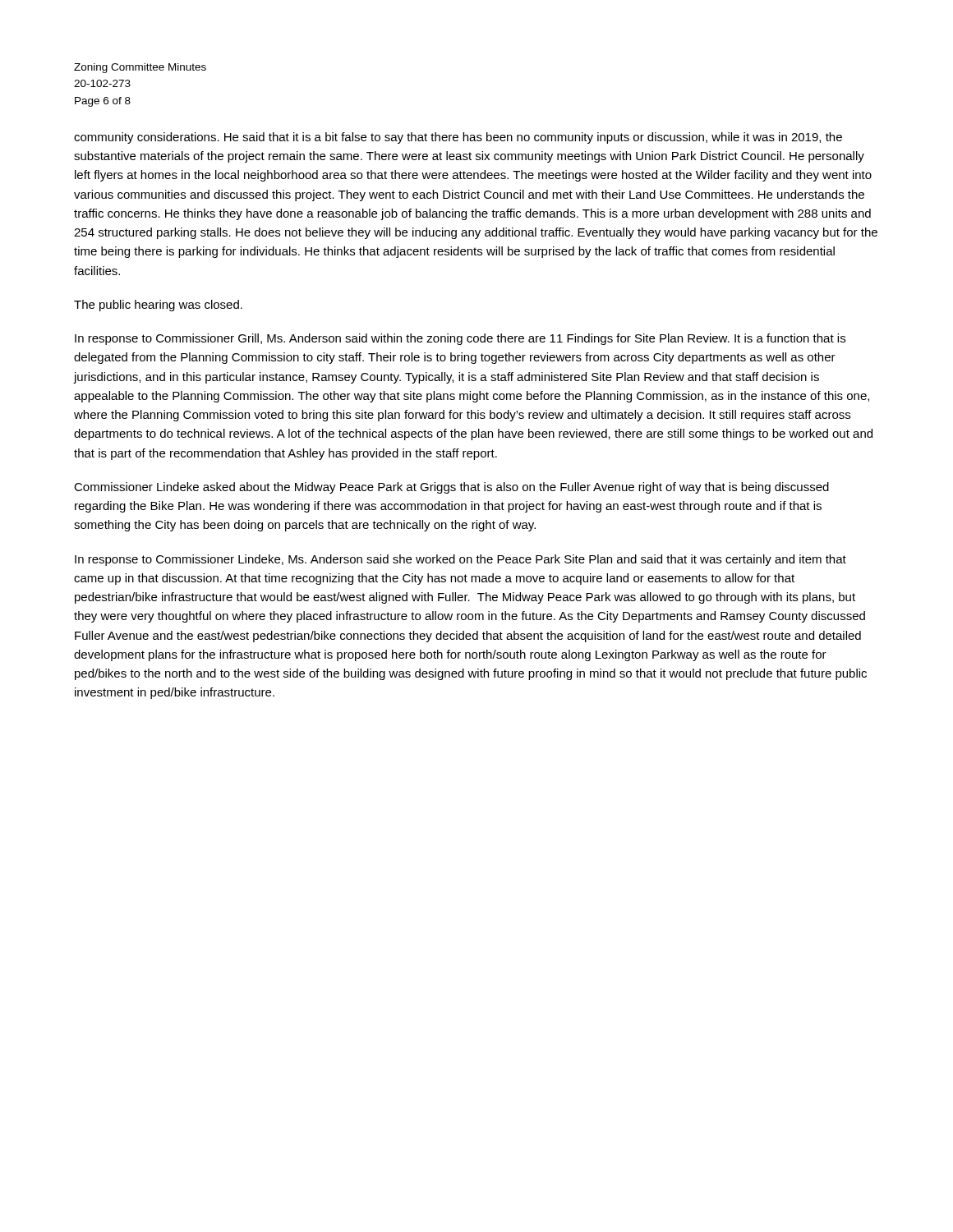The height and width of the screenshot is (1232, 953).
Task: Locate the region starting "The public hearing was closed."
Action: (159, 304)
